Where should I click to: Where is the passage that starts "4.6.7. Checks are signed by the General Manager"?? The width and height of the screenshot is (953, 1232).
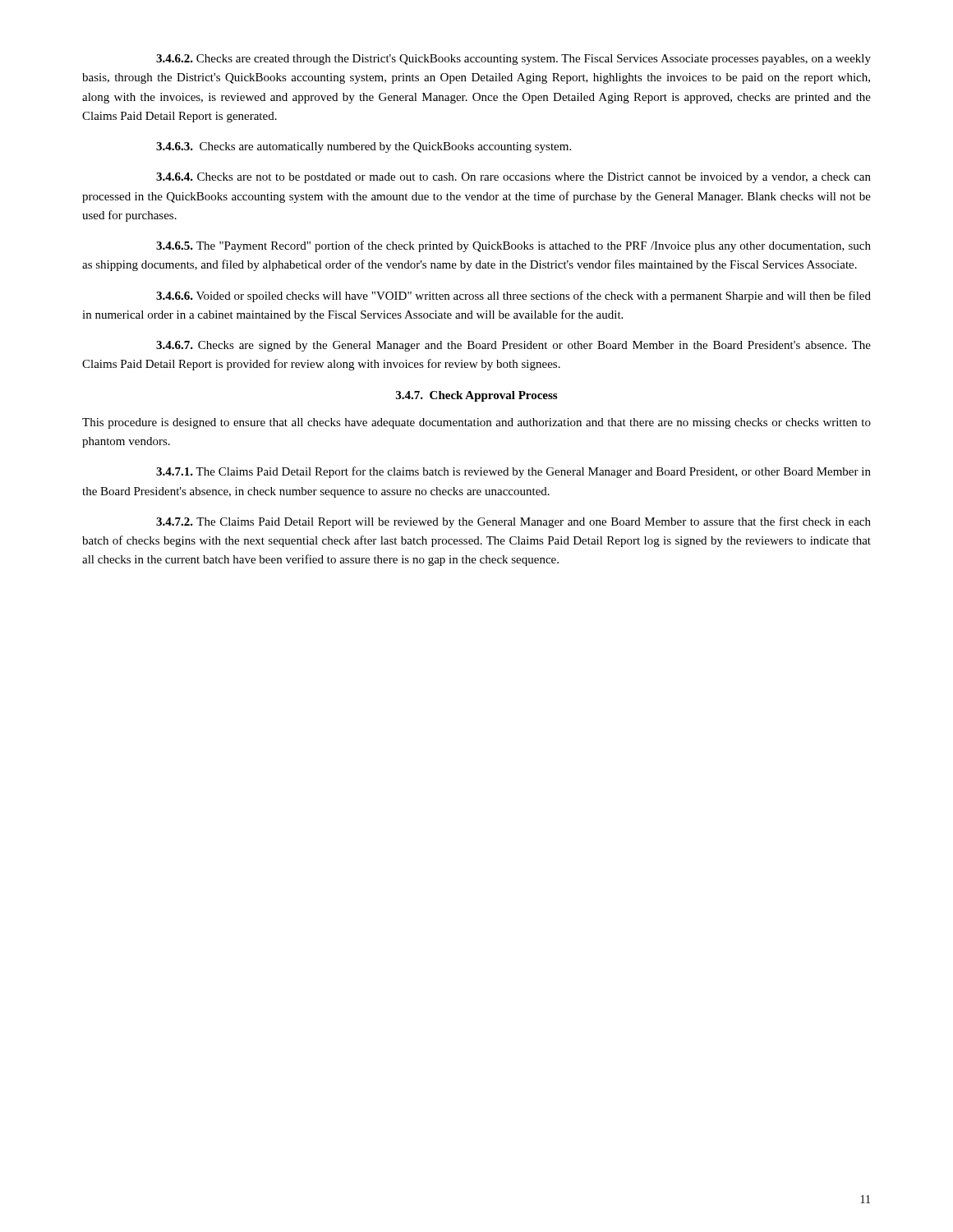click(476, 355)
